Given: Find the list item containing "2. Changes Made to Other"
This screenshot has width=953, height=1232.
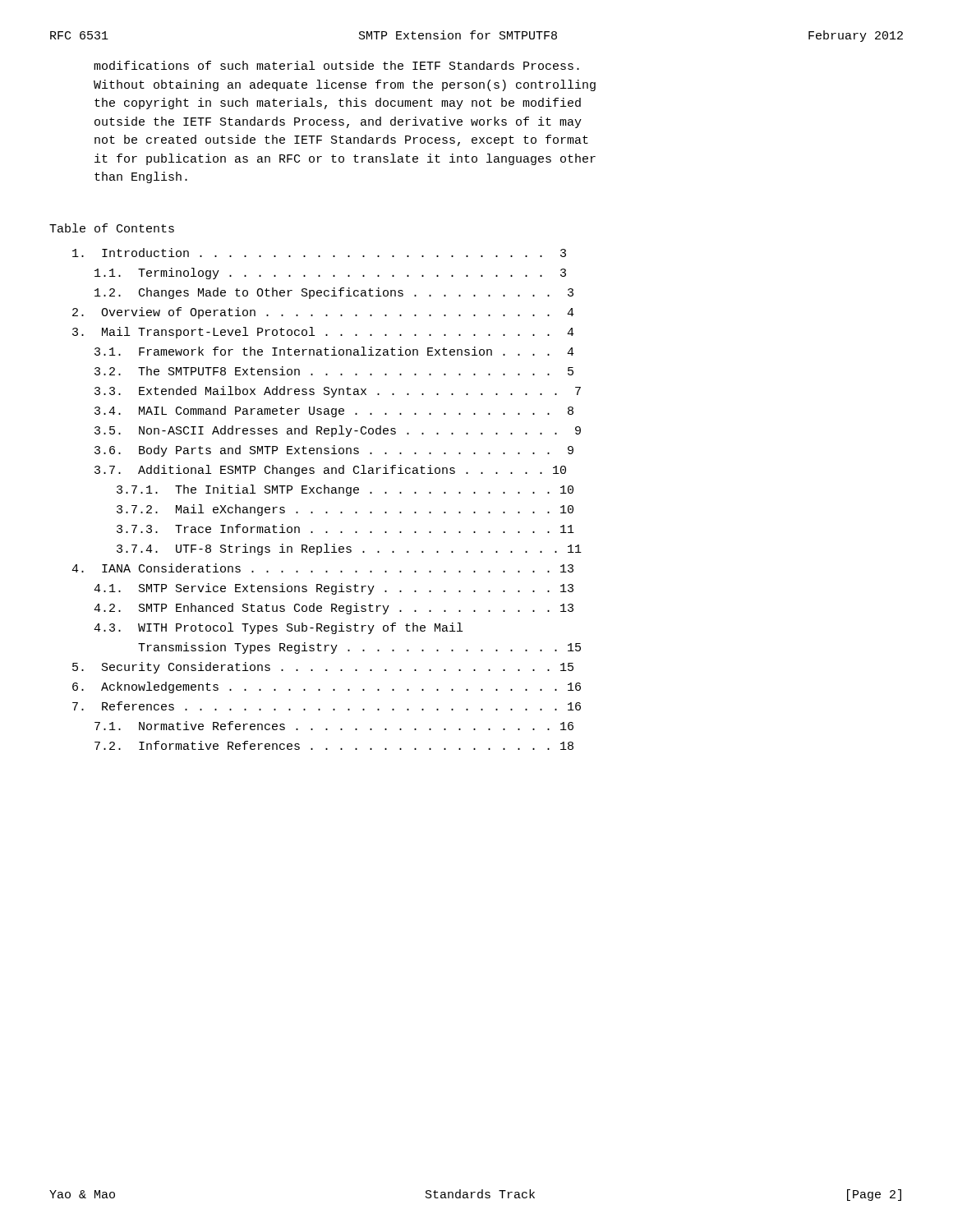Looking at the screenshot, I should (476, 294).
